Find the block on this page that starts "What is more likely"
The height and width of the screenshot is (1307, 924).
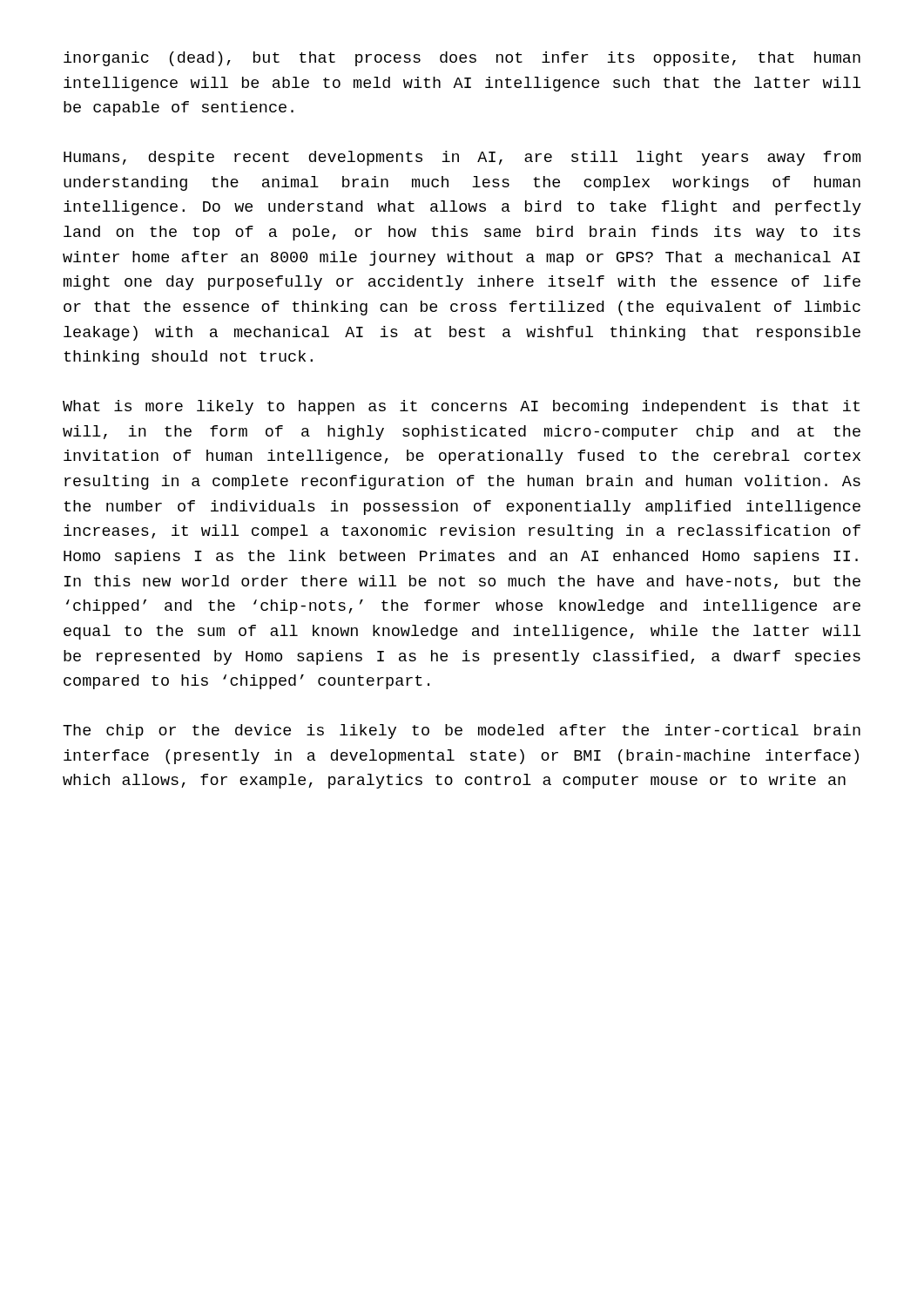click(462, 545)
